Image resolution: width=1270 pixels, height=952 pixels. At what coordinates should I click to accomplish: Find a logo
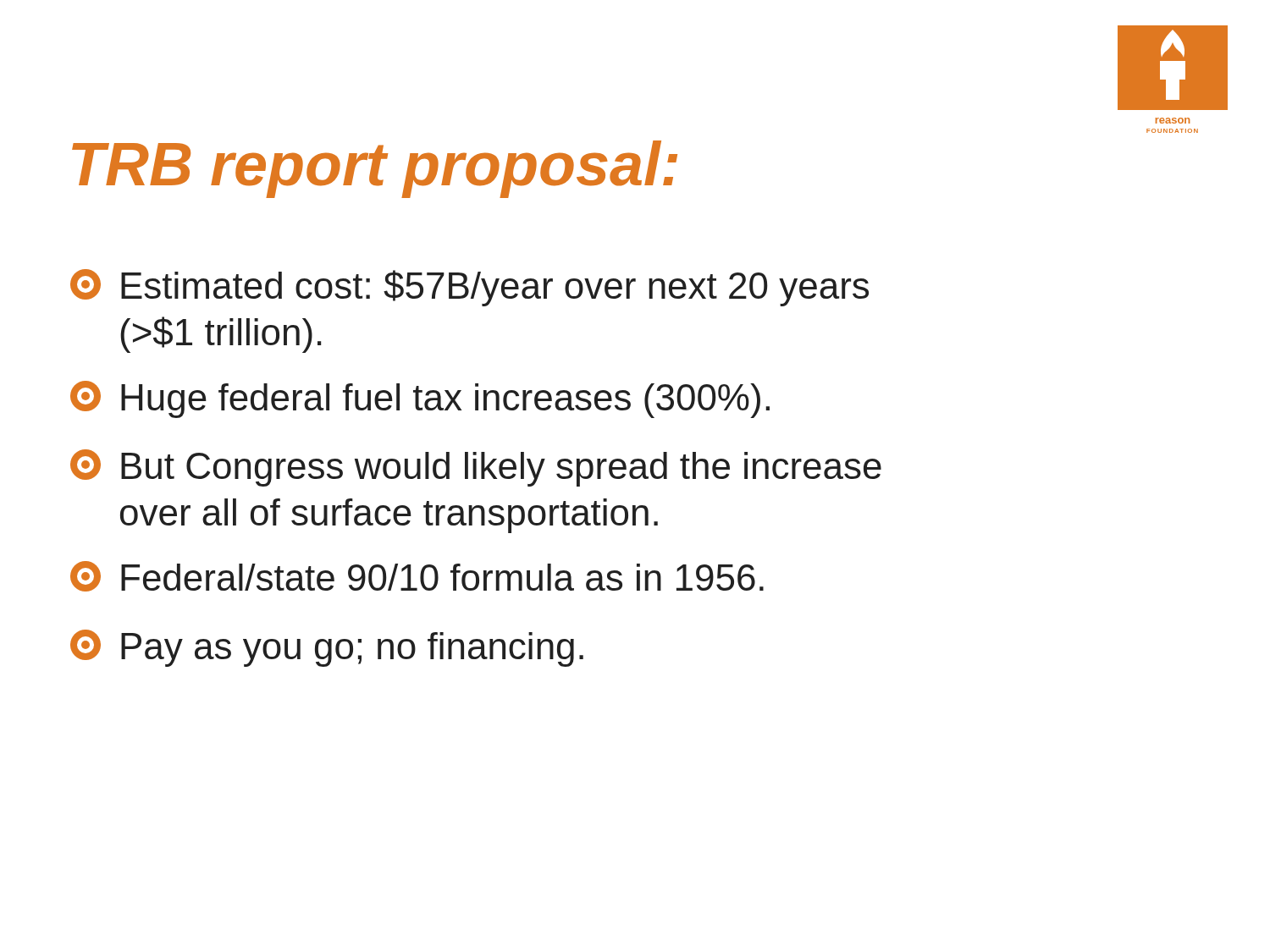[1173, 80]
